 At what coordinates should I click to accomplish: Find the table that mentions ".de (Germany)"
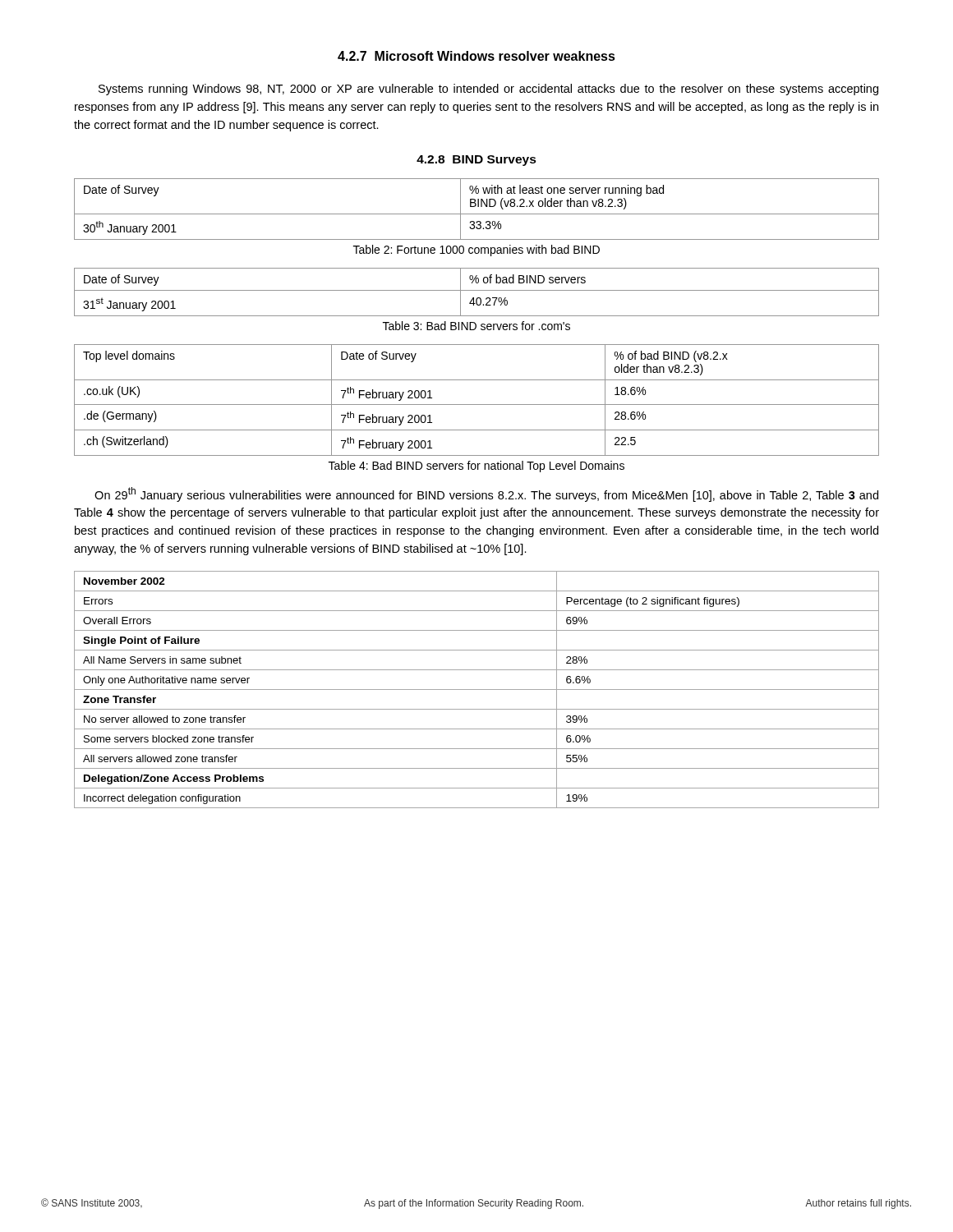[476, 400]
